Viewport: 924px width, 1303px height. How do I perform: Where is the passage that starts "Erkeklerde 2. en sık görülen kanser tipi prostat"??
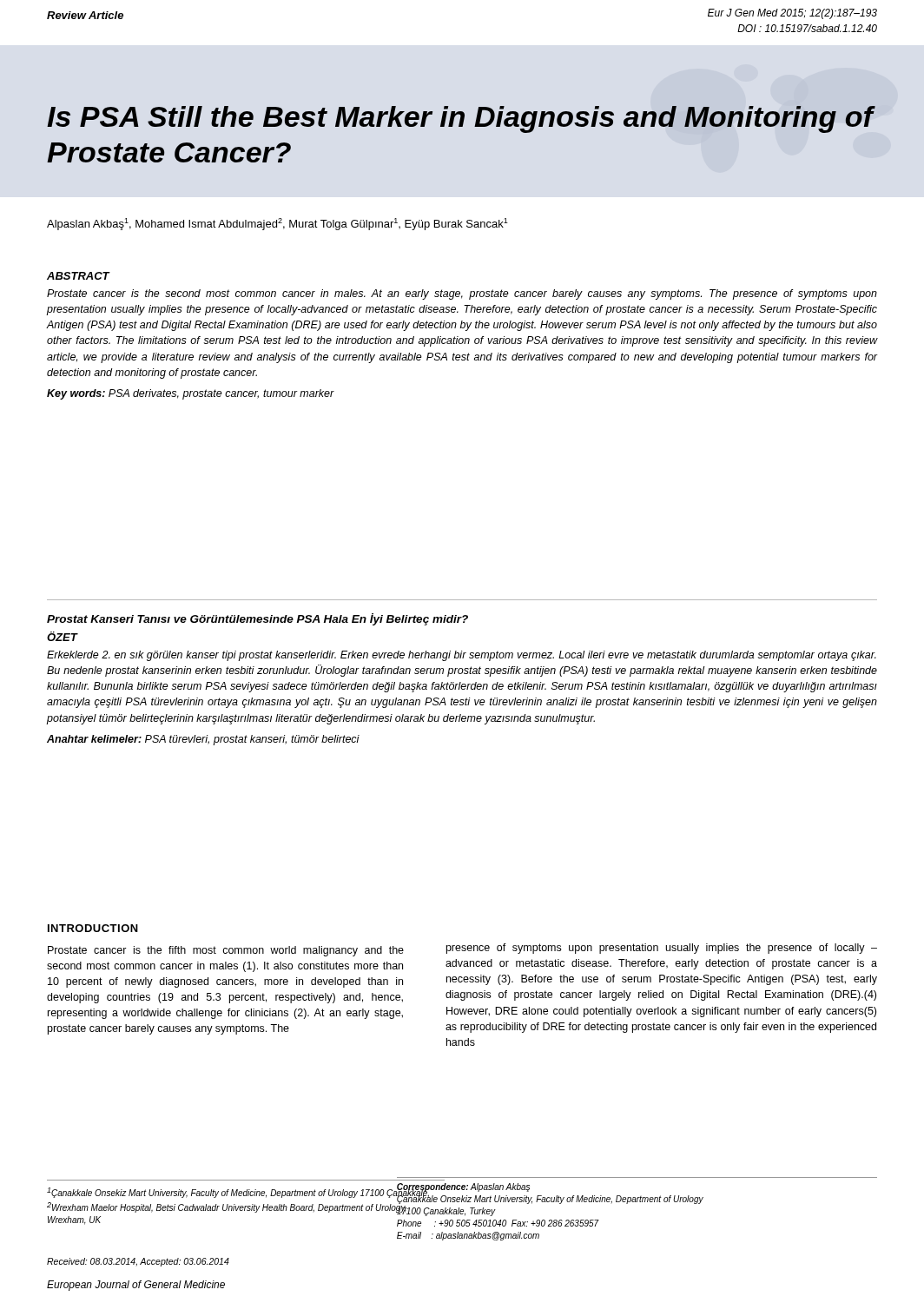(462, 686)
